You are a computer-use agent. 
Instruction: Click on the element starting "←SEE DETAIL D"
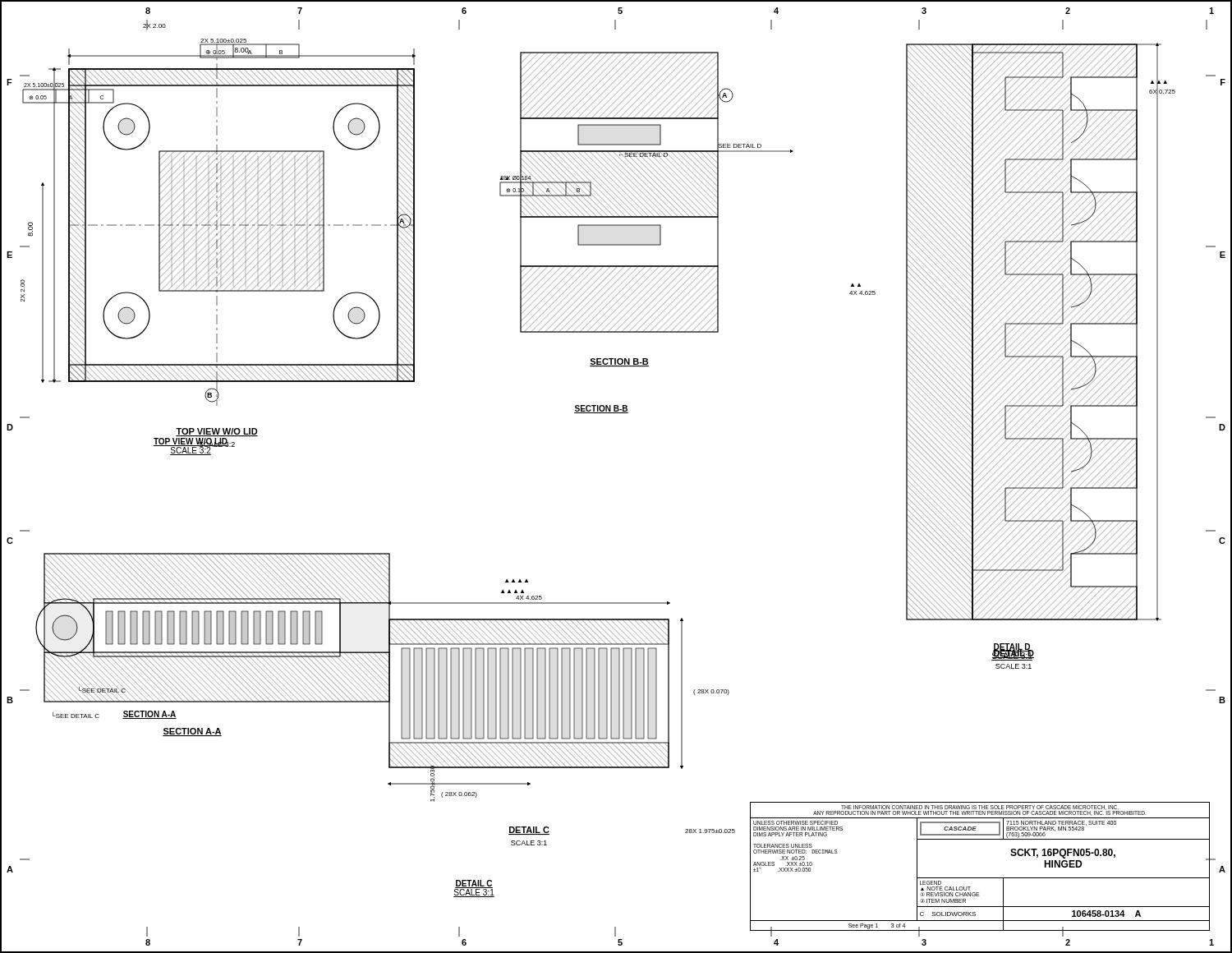pos(643,155)
